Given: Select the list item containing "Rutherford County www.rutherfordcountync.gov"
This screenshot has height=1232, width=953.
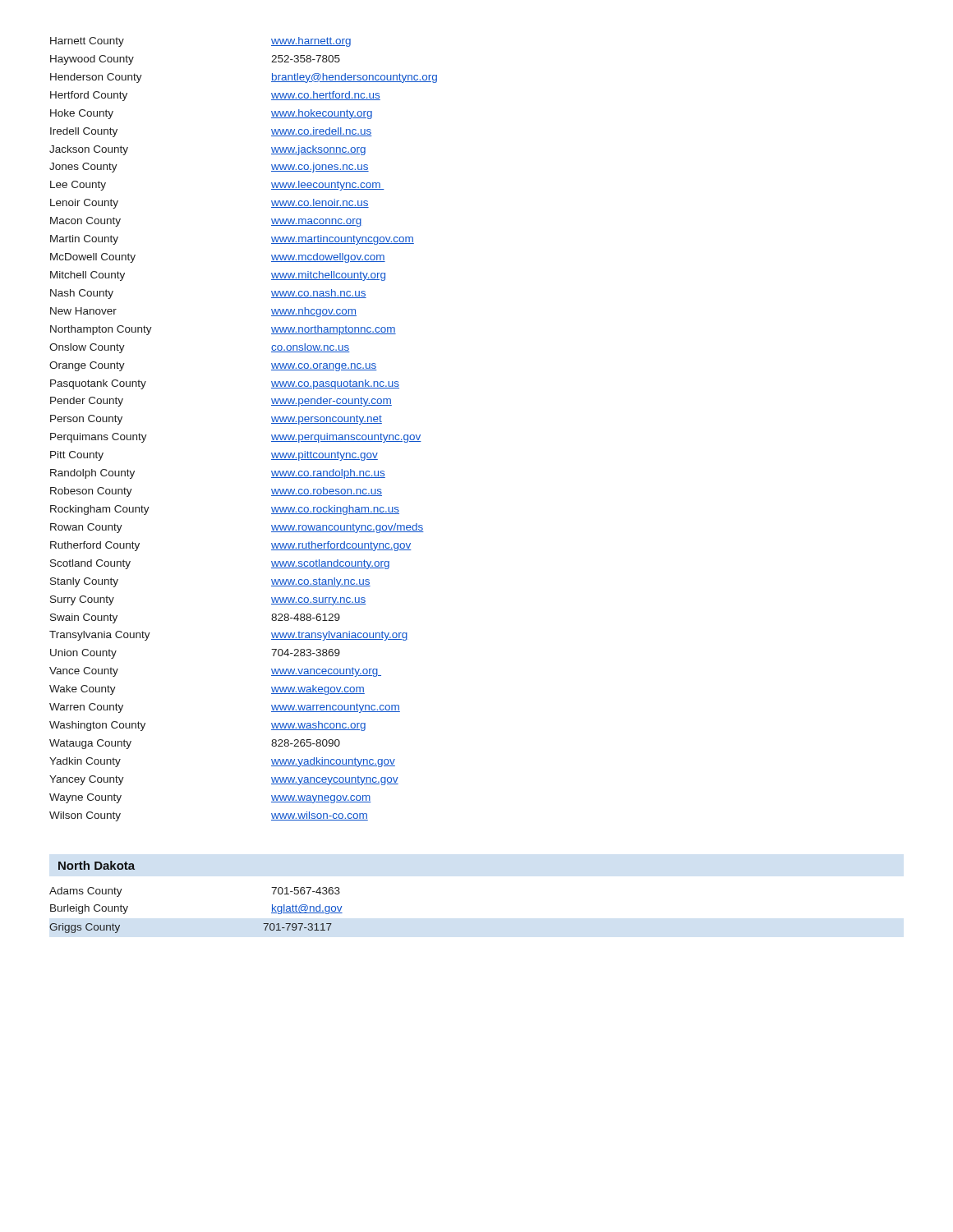Looking at the screenshot, I should click(93, 546).
